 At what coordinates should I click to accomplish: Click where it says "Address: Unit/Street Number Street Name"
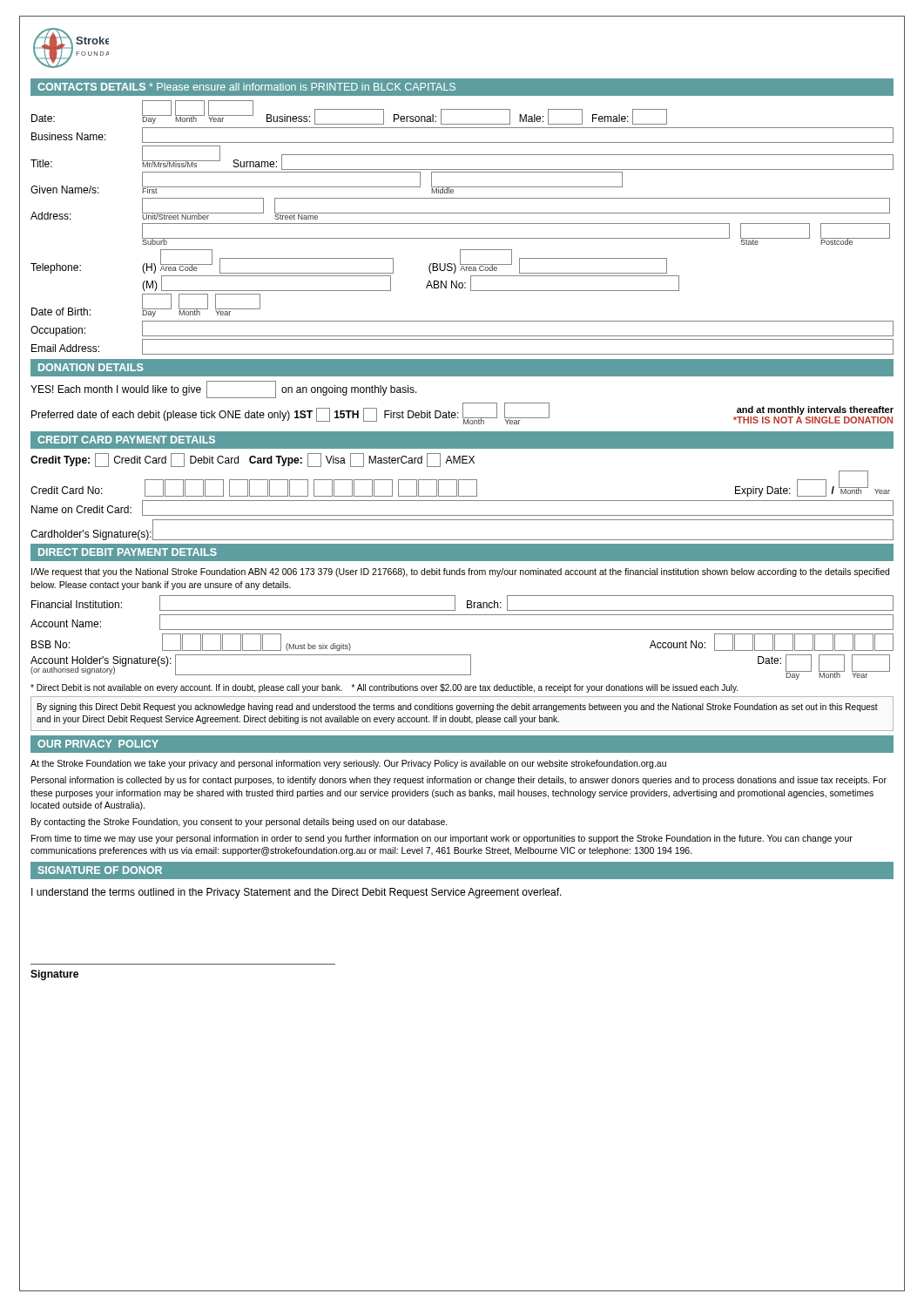pos(460,210)
